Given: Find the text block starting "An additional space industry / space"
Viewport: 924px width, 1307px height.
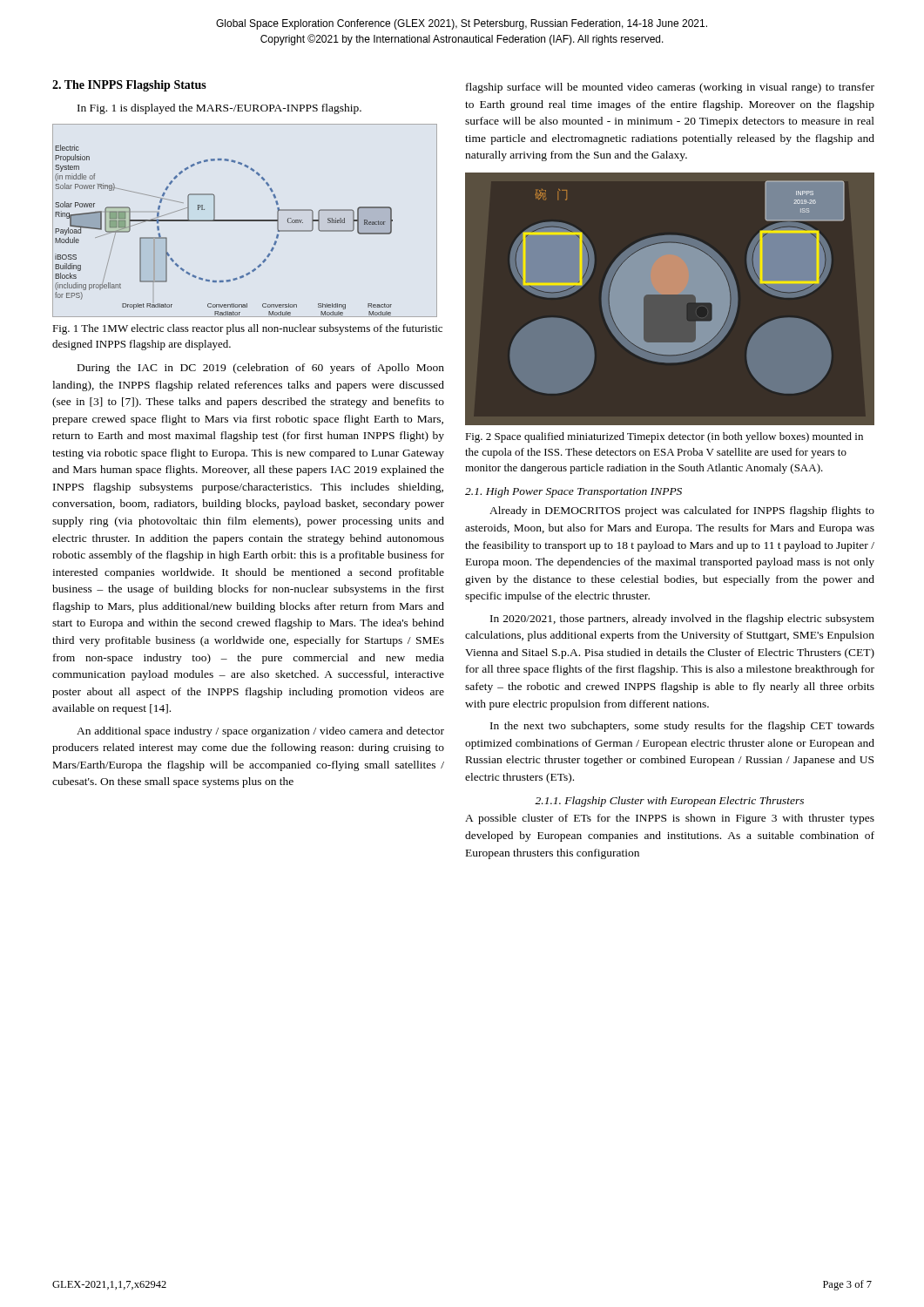Looking at the screenshot, I should (x=248, y=756).
